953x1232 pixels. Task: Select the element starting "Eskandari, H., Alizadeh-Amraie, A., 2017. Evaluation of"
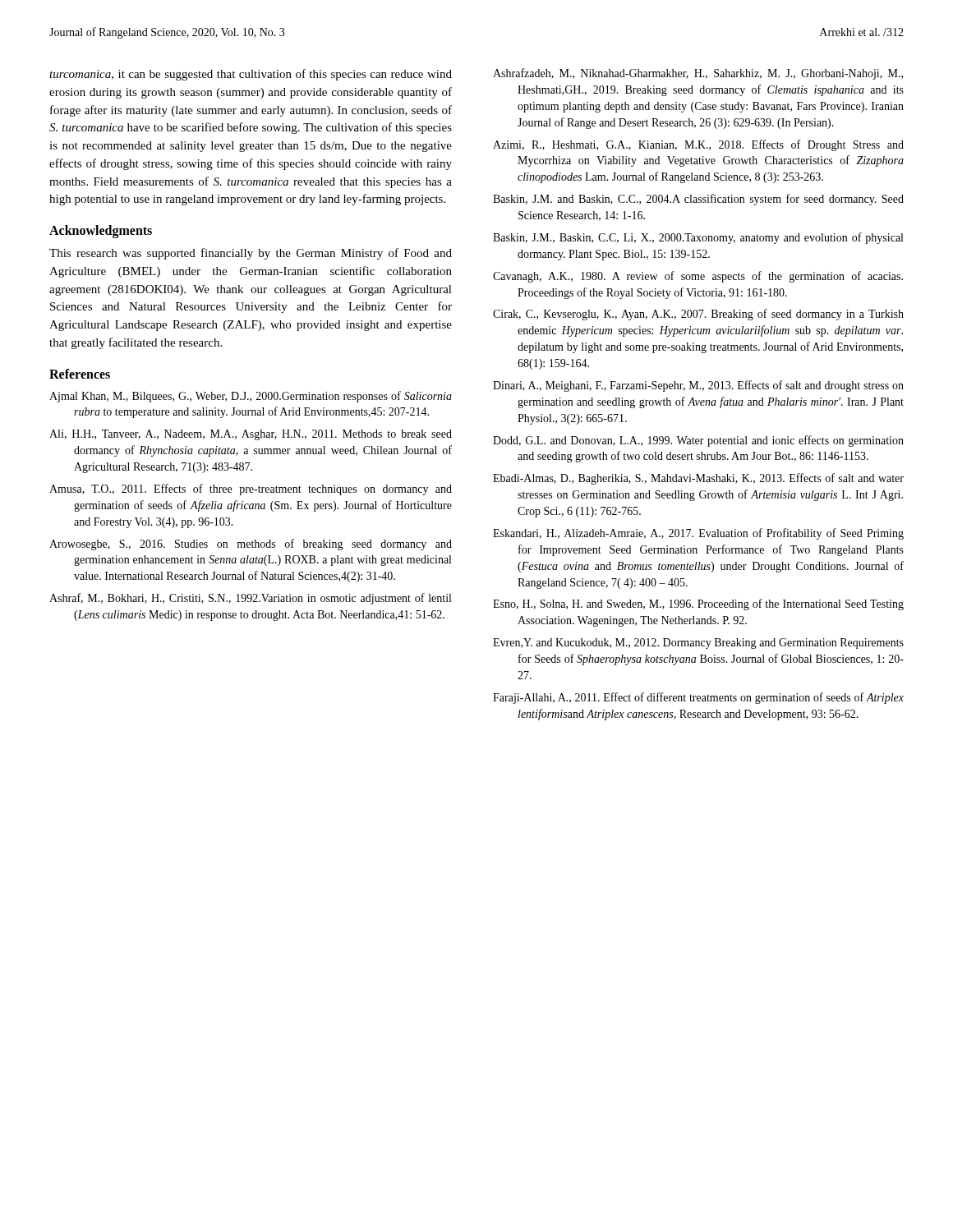coord(698,558)
